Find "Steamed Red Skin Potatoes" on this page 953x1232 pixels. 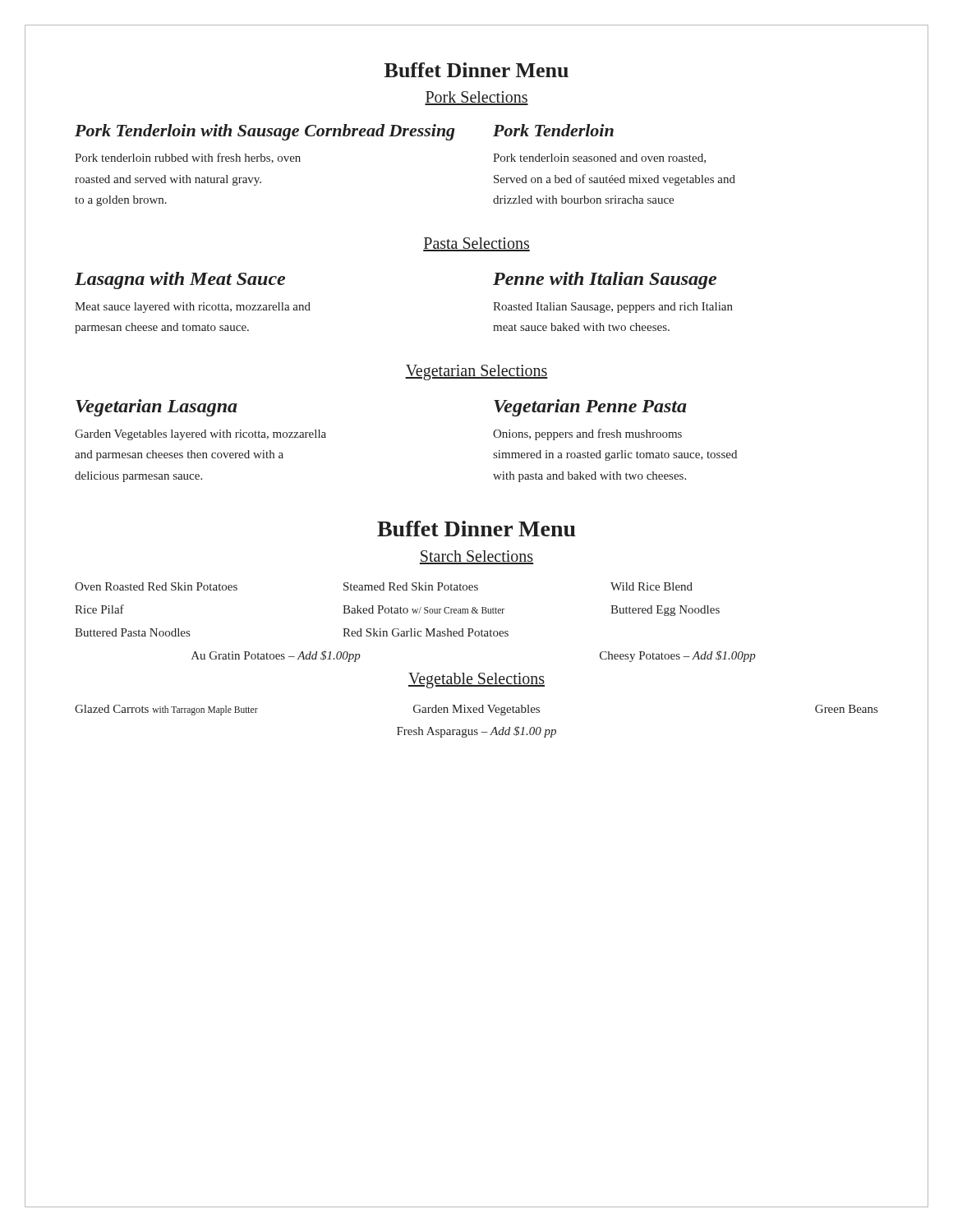click(x=410, y=586)
